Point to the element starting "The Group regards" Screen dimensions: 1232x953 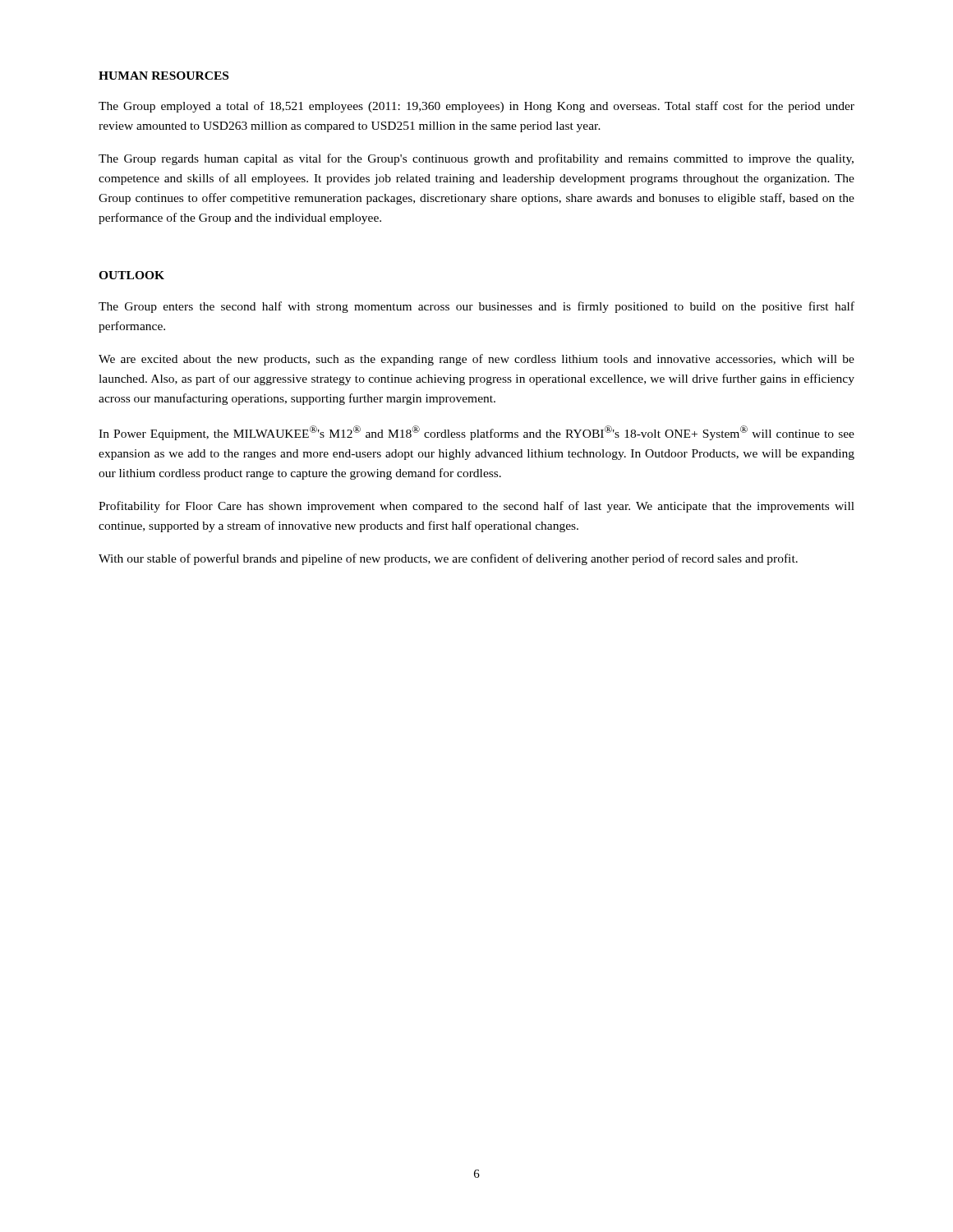pos(476,188)
